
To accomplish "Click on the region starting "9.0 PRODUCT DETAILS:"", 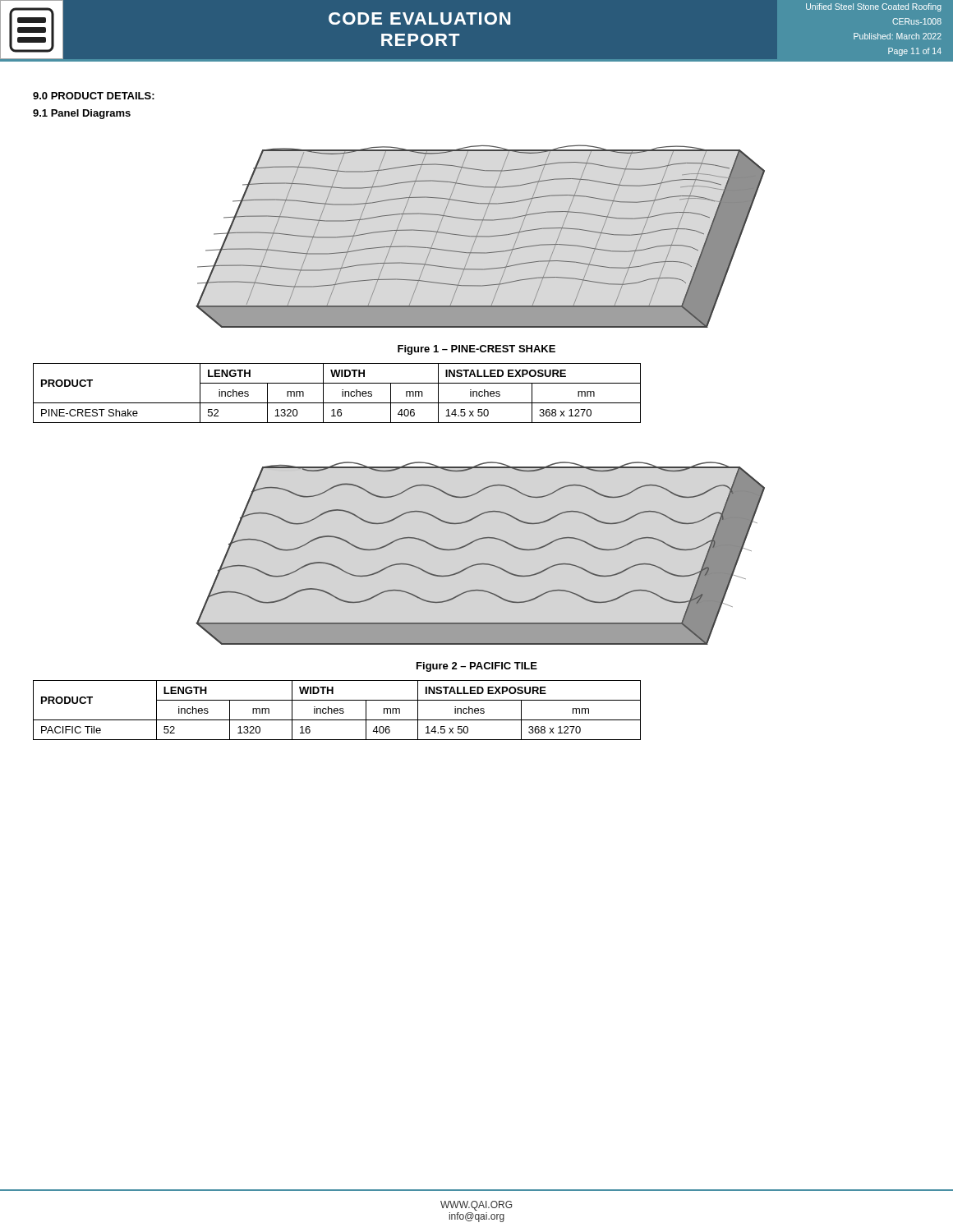I will (x=94, y=96).
